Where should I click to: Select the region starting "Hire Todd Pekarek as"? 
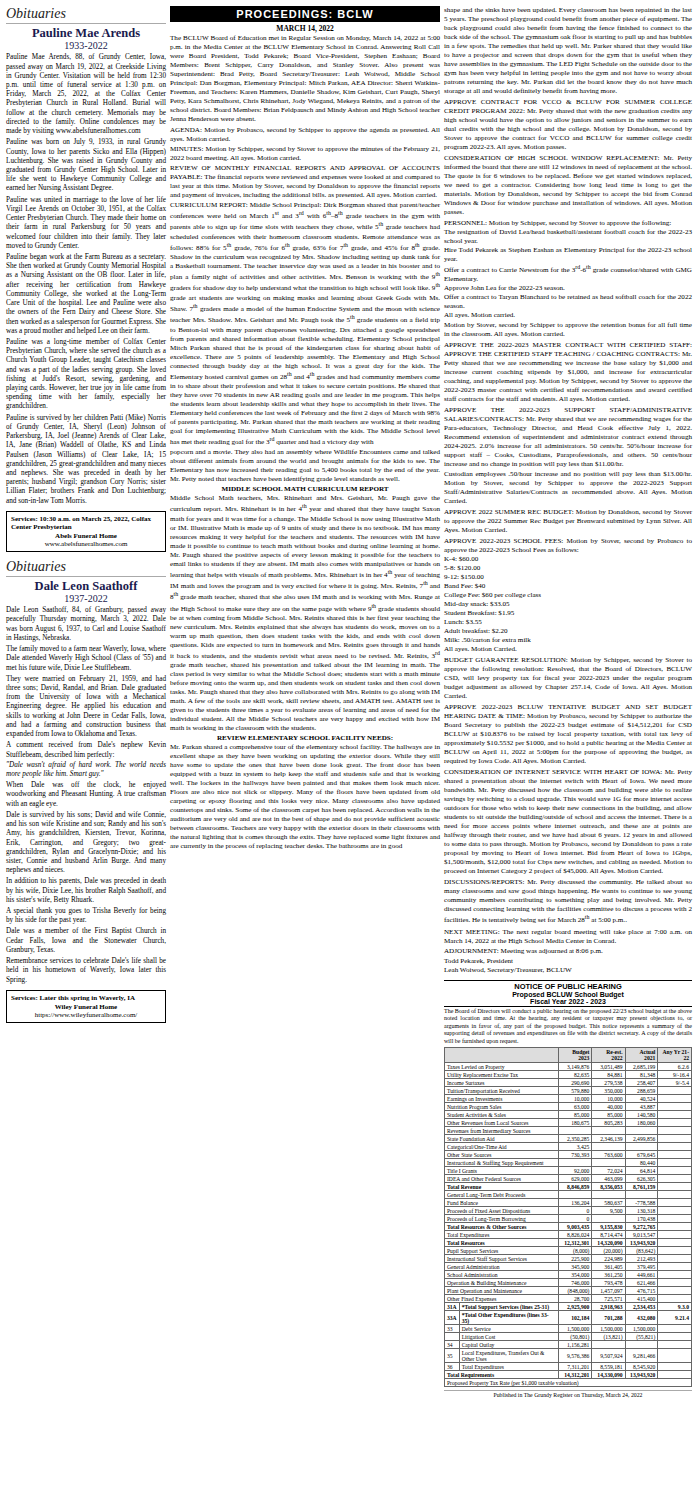568,254
